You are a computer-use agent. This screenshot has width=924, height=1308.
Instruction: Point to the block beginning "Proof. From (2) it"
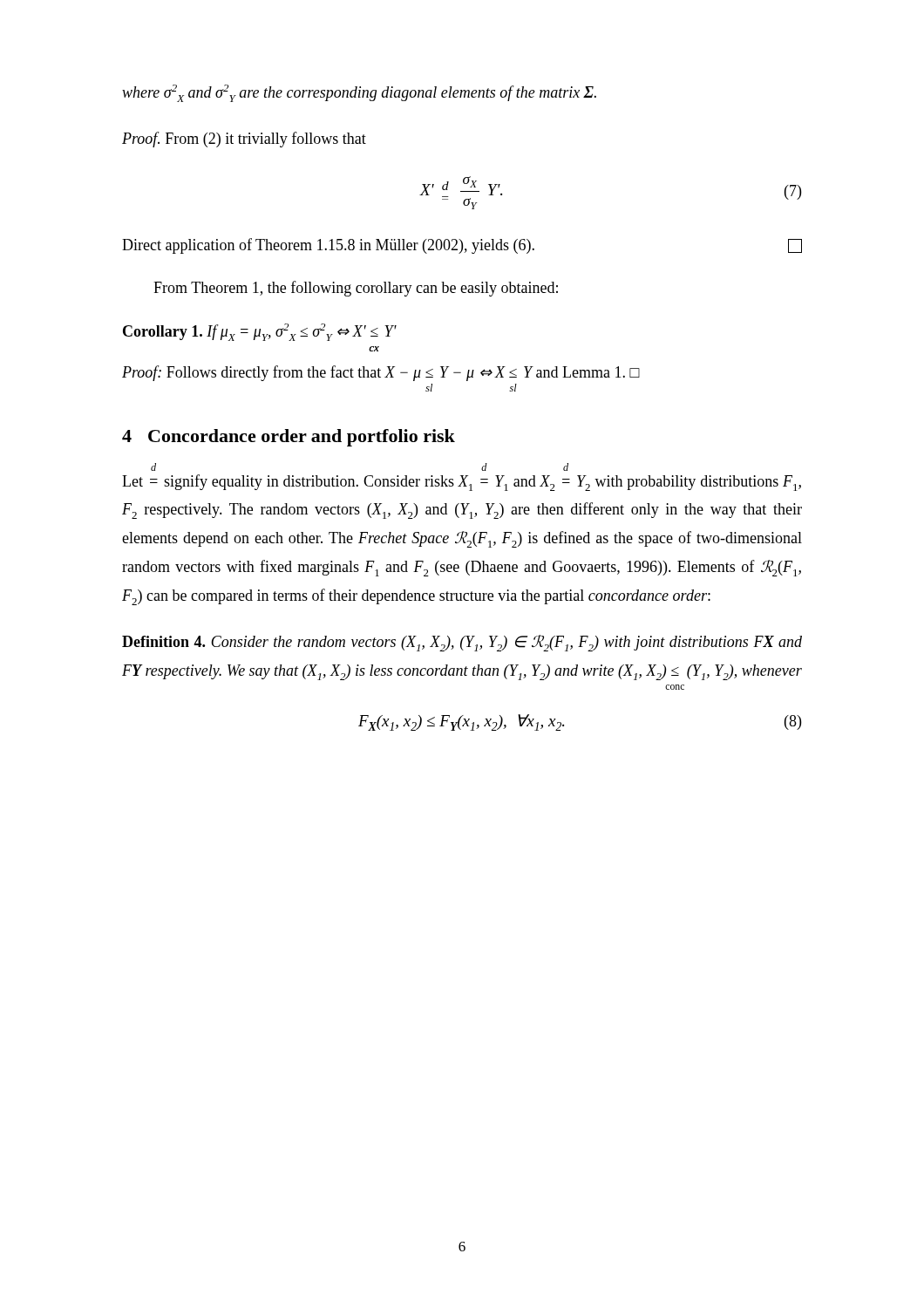pyautogui.click(x=244, y=139)
